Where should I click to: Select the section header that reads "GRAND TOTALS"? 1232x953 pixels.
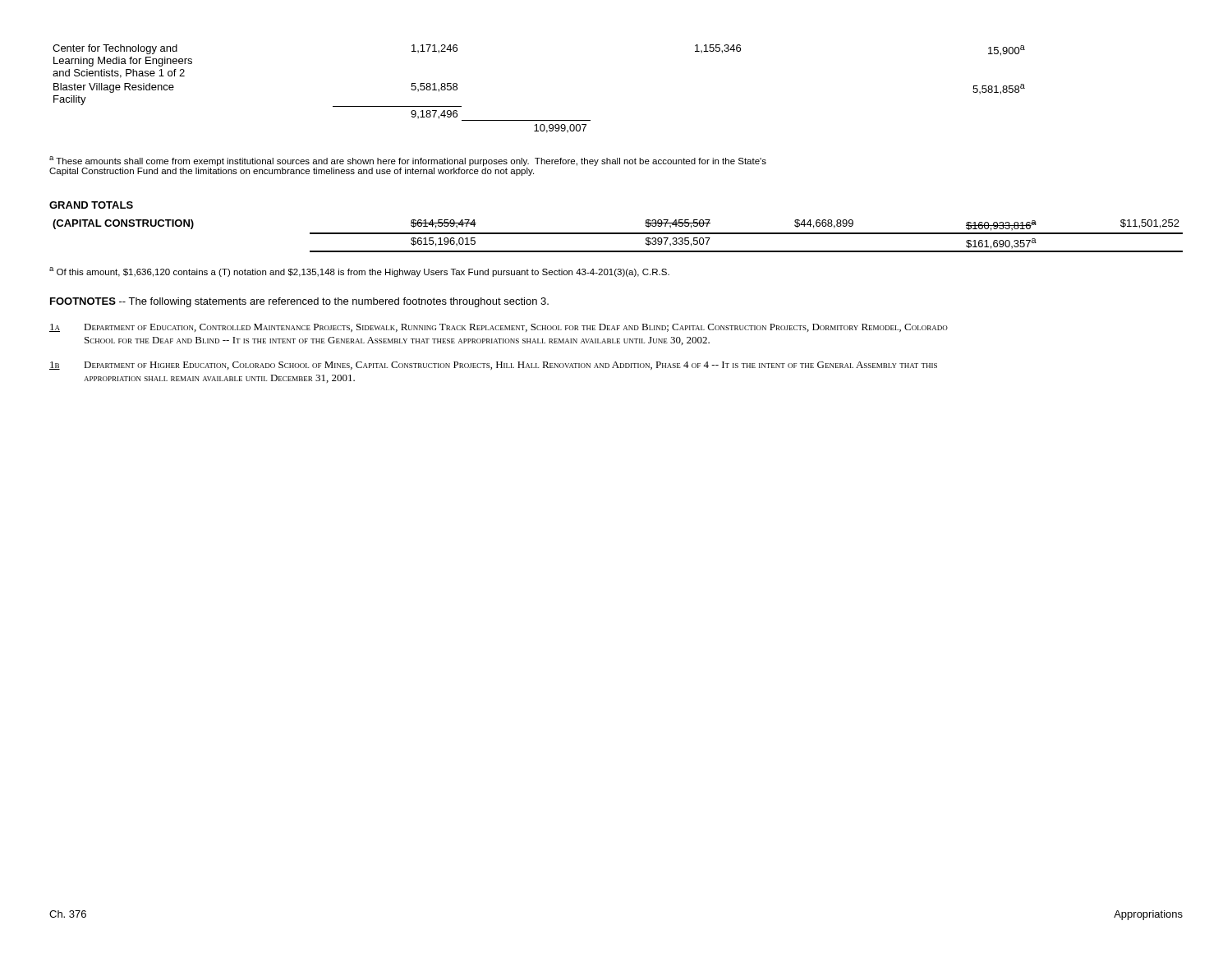click(91, 205)
